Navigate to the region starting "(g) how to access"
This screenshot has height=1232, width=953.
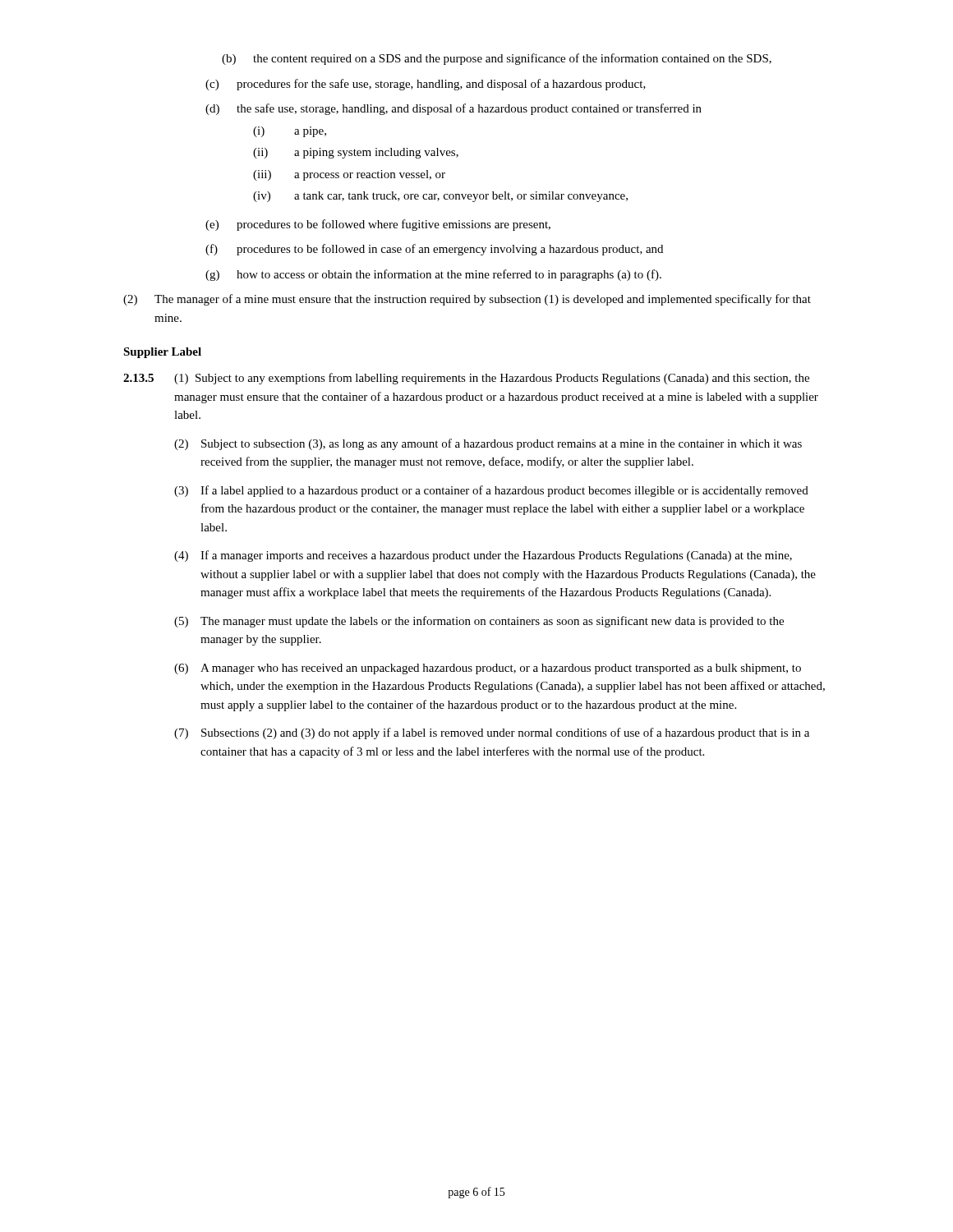point(518,274)
